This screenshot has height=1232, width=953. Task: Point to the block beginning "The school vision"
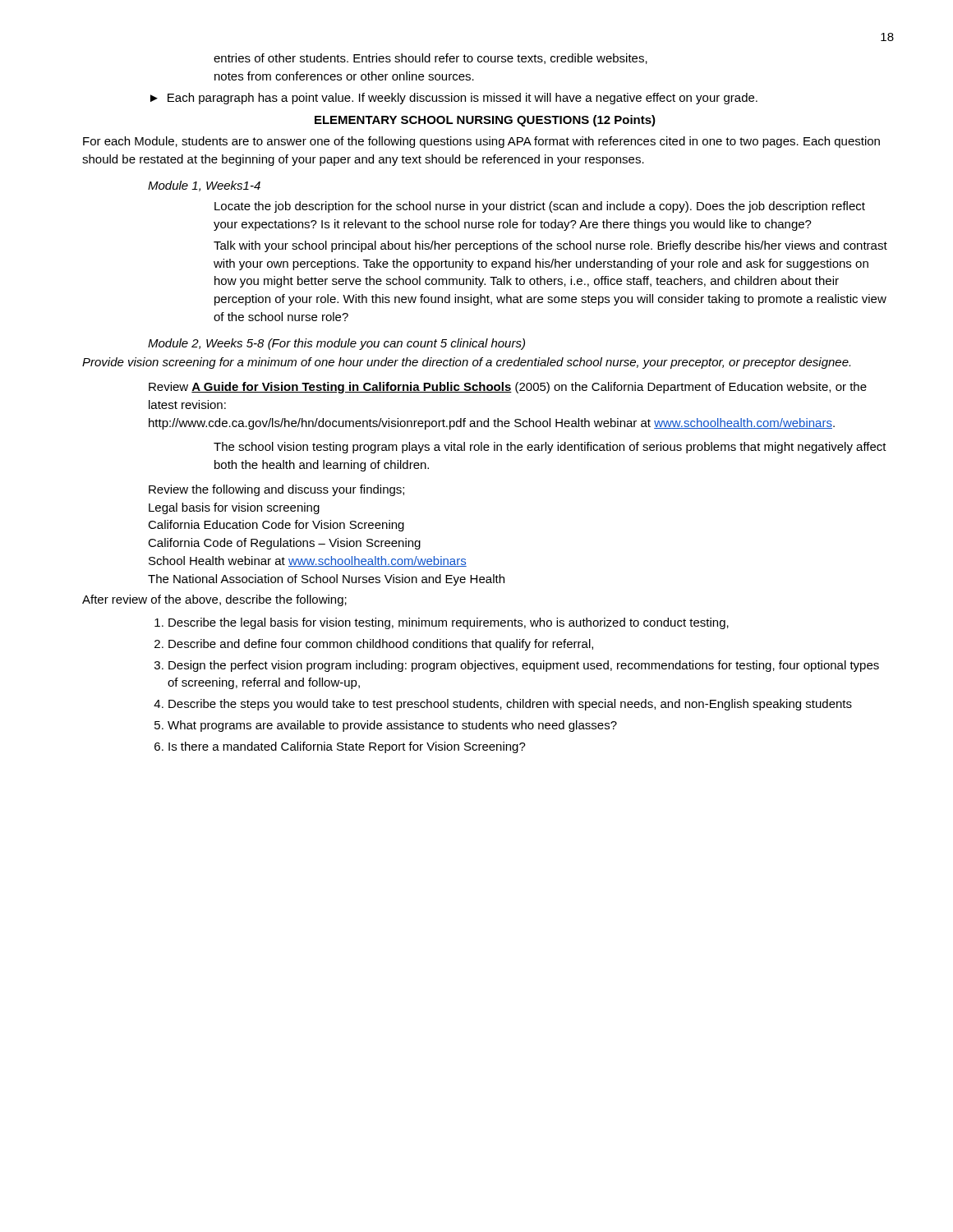[550, 456]
